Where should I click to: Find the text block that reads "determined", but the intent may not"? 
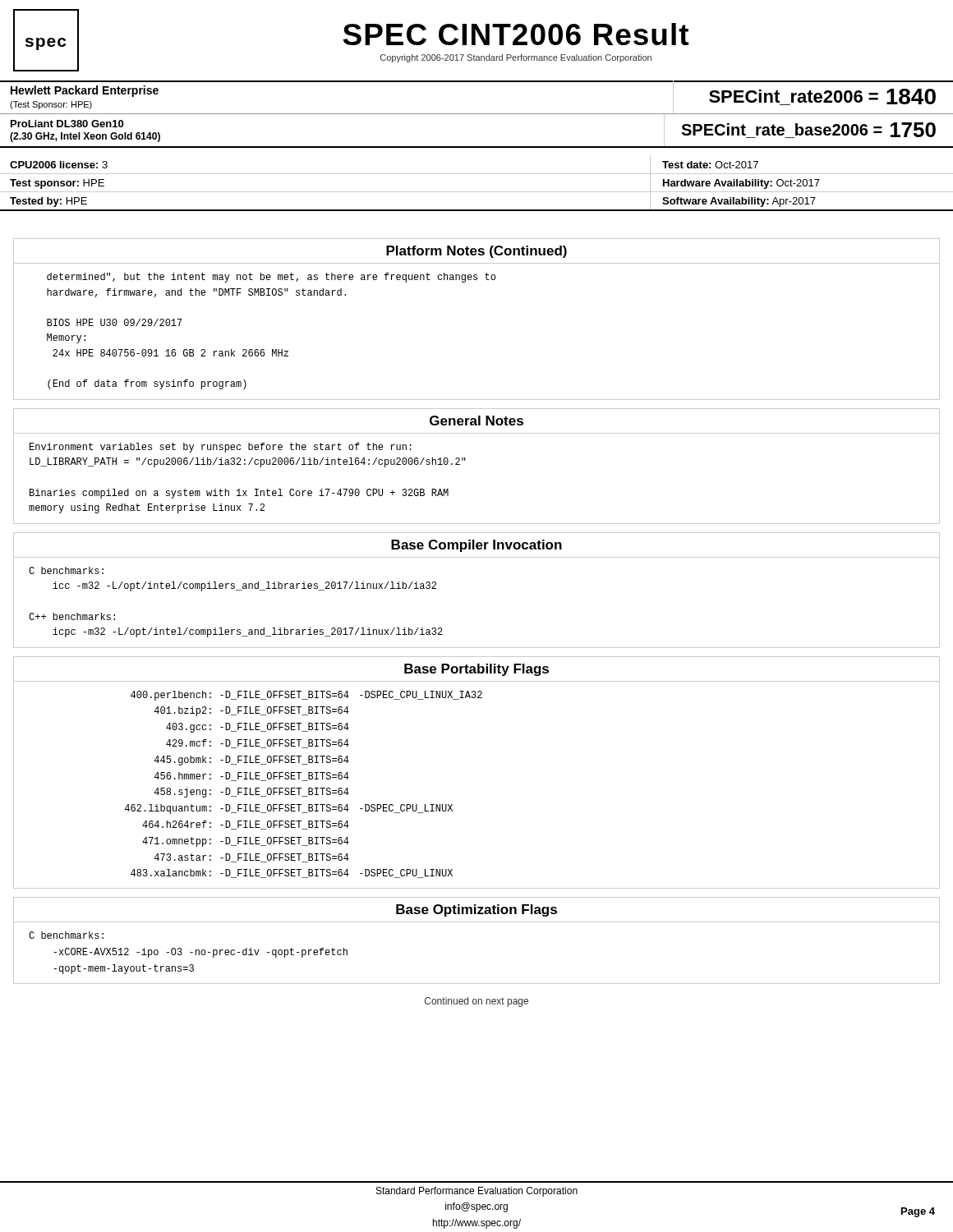coord(271,278)
